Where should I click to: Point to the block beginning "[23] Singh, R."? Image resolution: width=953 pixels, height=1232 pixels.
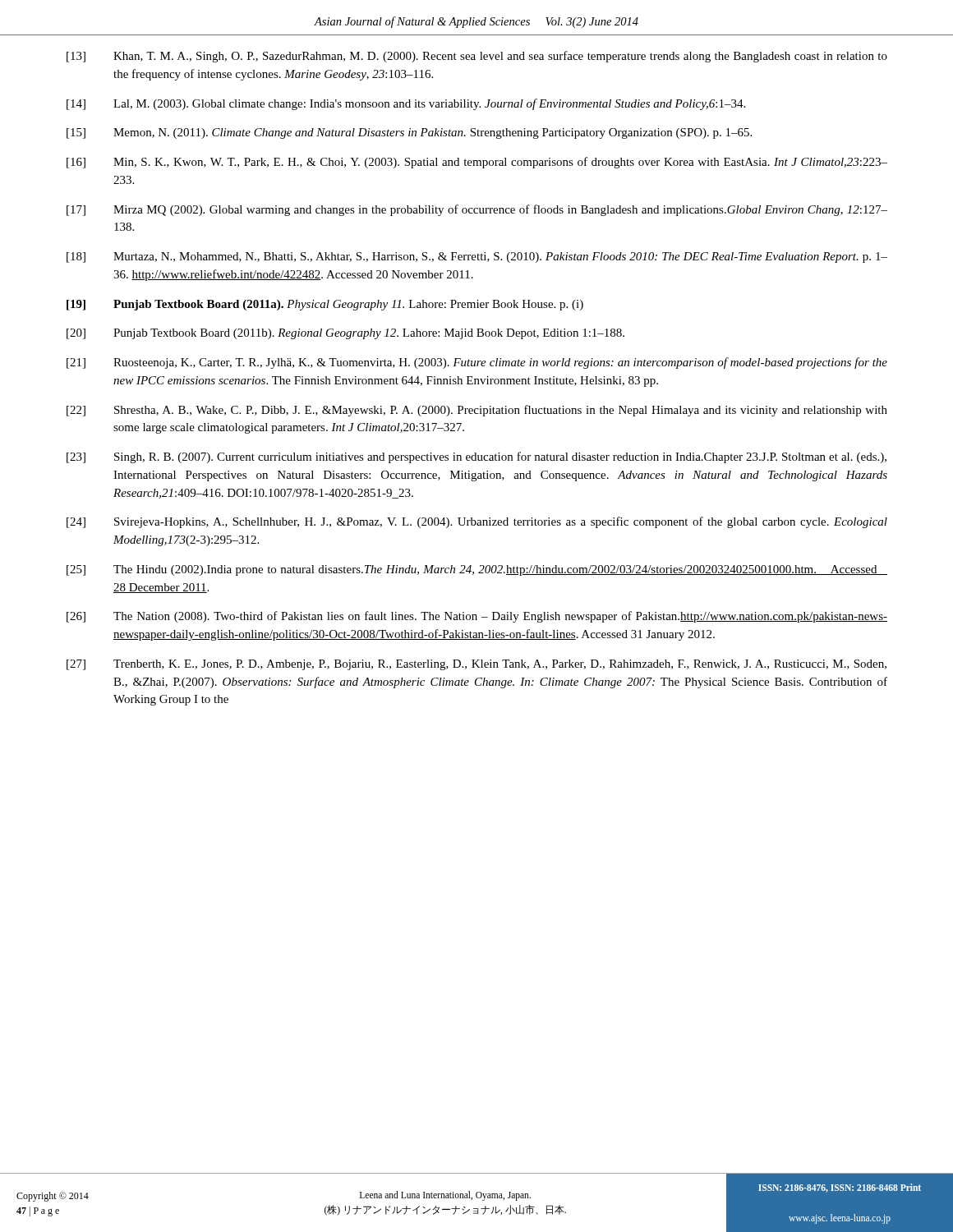[x=476, y=475]
